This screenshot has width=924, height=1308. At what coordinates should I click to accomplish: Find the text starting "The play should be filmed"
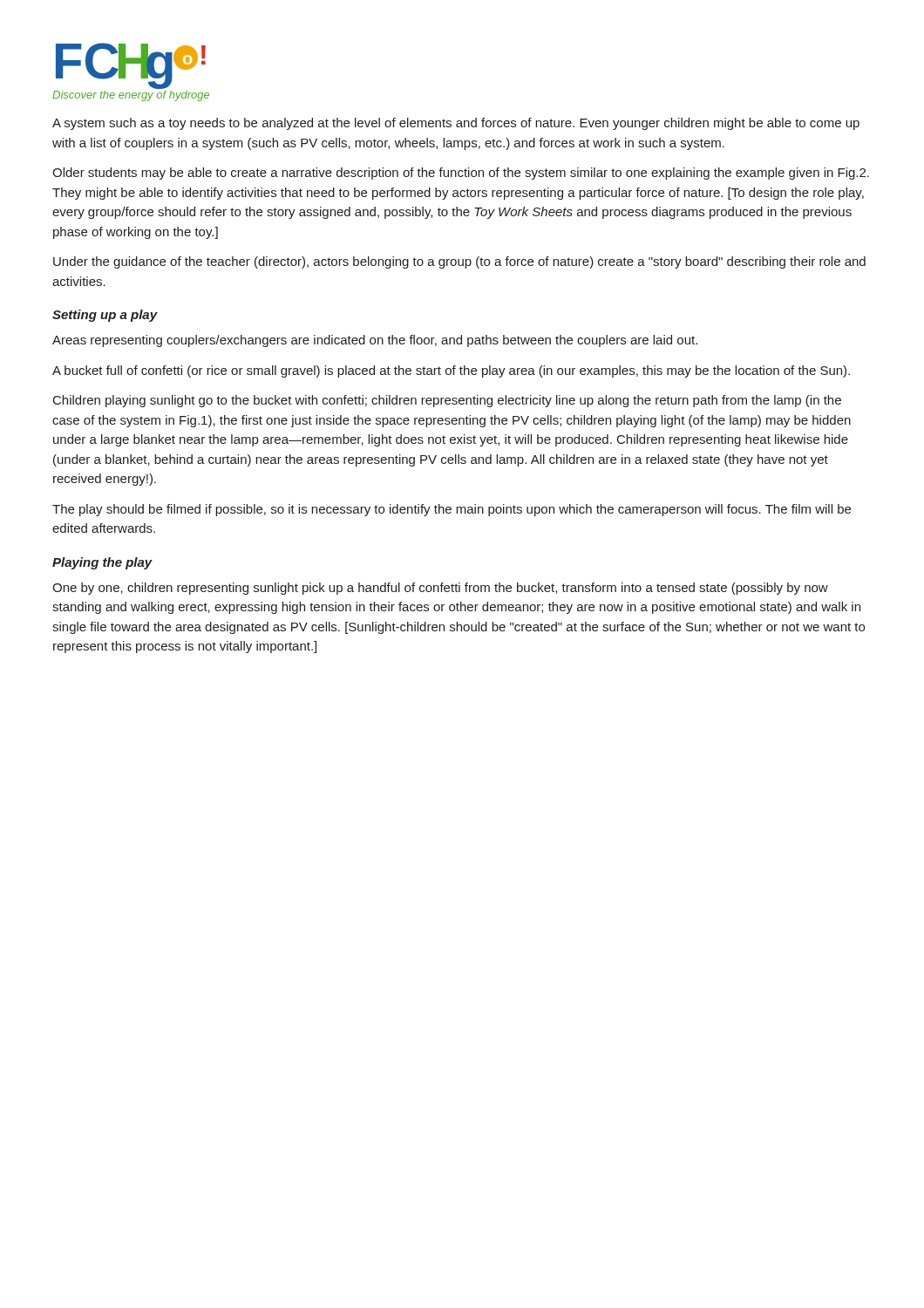coord(462,519)
